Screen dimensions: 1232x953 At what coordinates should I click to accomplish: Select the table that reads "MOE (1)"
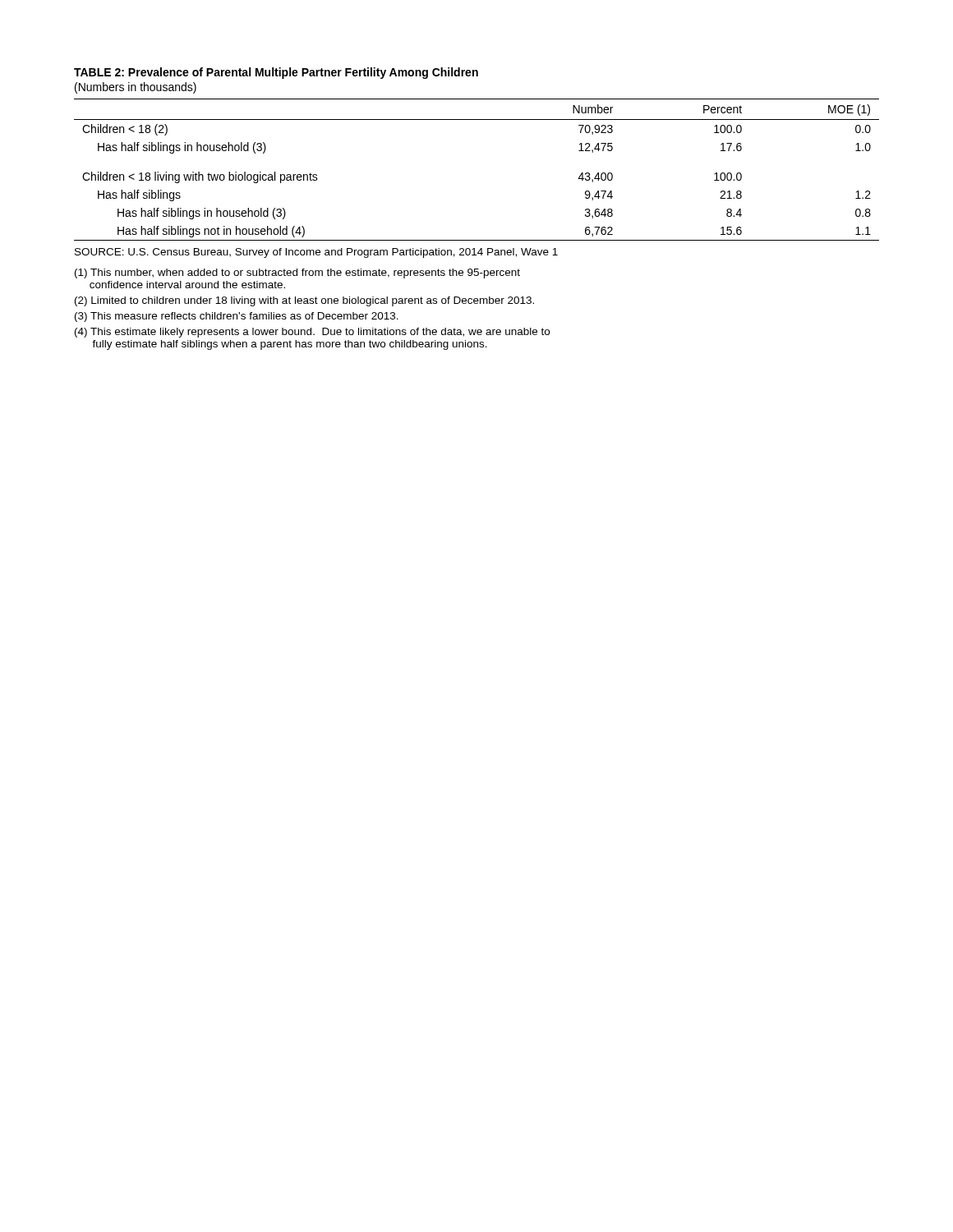(476, 170)
